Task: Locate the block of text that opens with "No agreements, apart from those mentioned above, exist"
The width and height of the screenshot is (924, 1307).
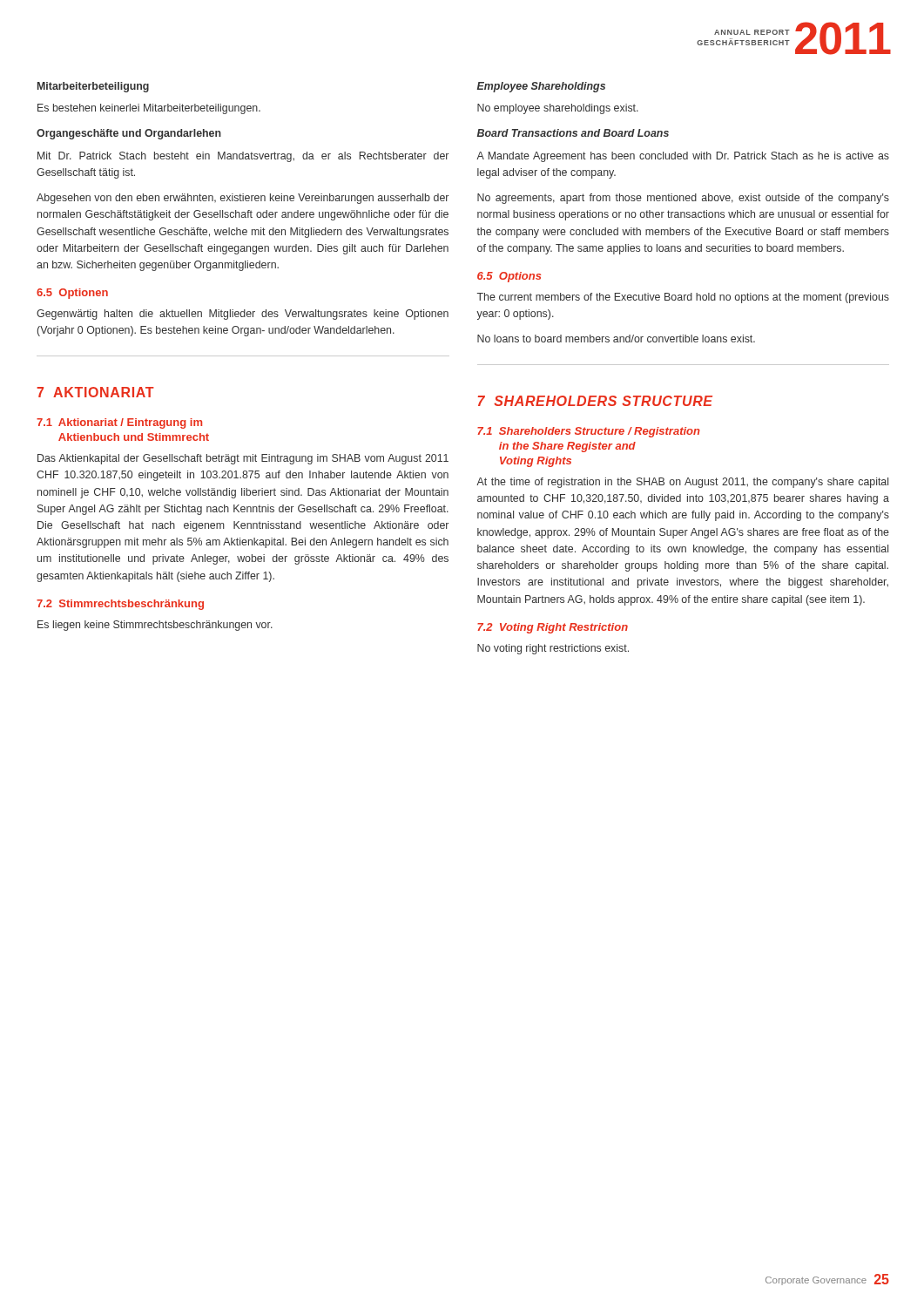Action: [683, 223]
